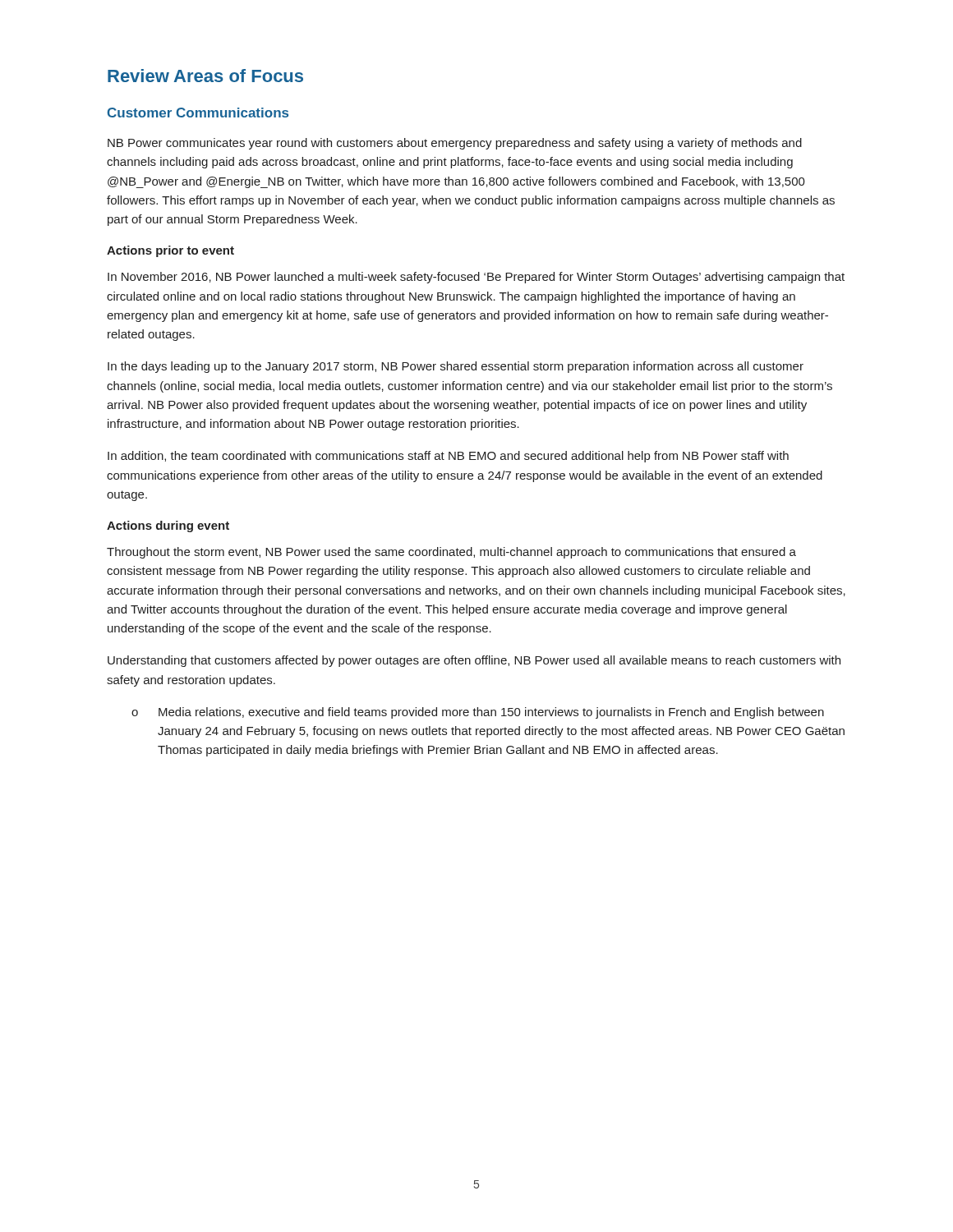
Task: Find the block on this page that starts "Throughout the storm event, NB Power"
Action: (476, 590)
